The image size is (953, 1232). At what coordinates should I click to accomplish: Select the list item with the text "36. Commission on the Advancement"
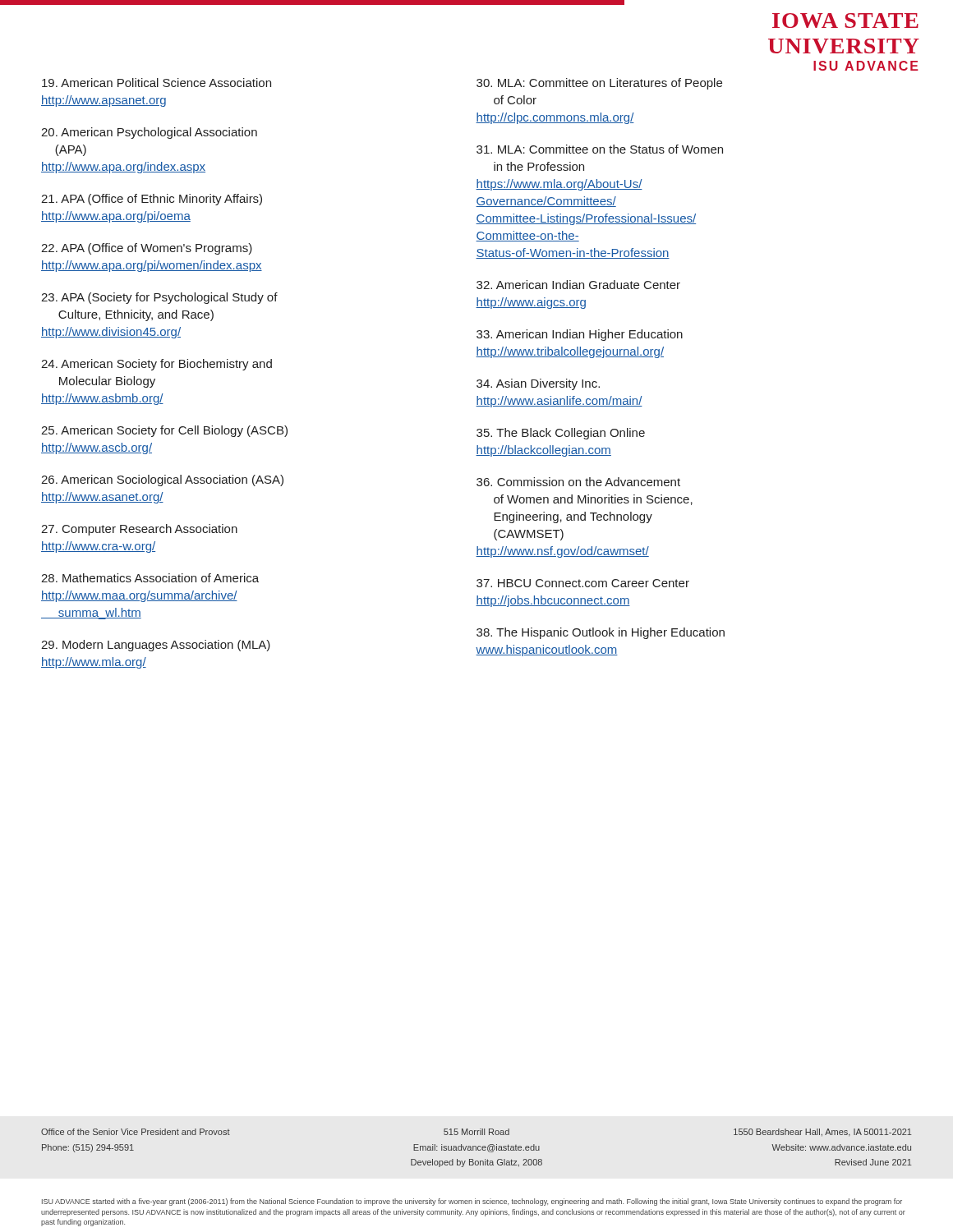(578, 482)
